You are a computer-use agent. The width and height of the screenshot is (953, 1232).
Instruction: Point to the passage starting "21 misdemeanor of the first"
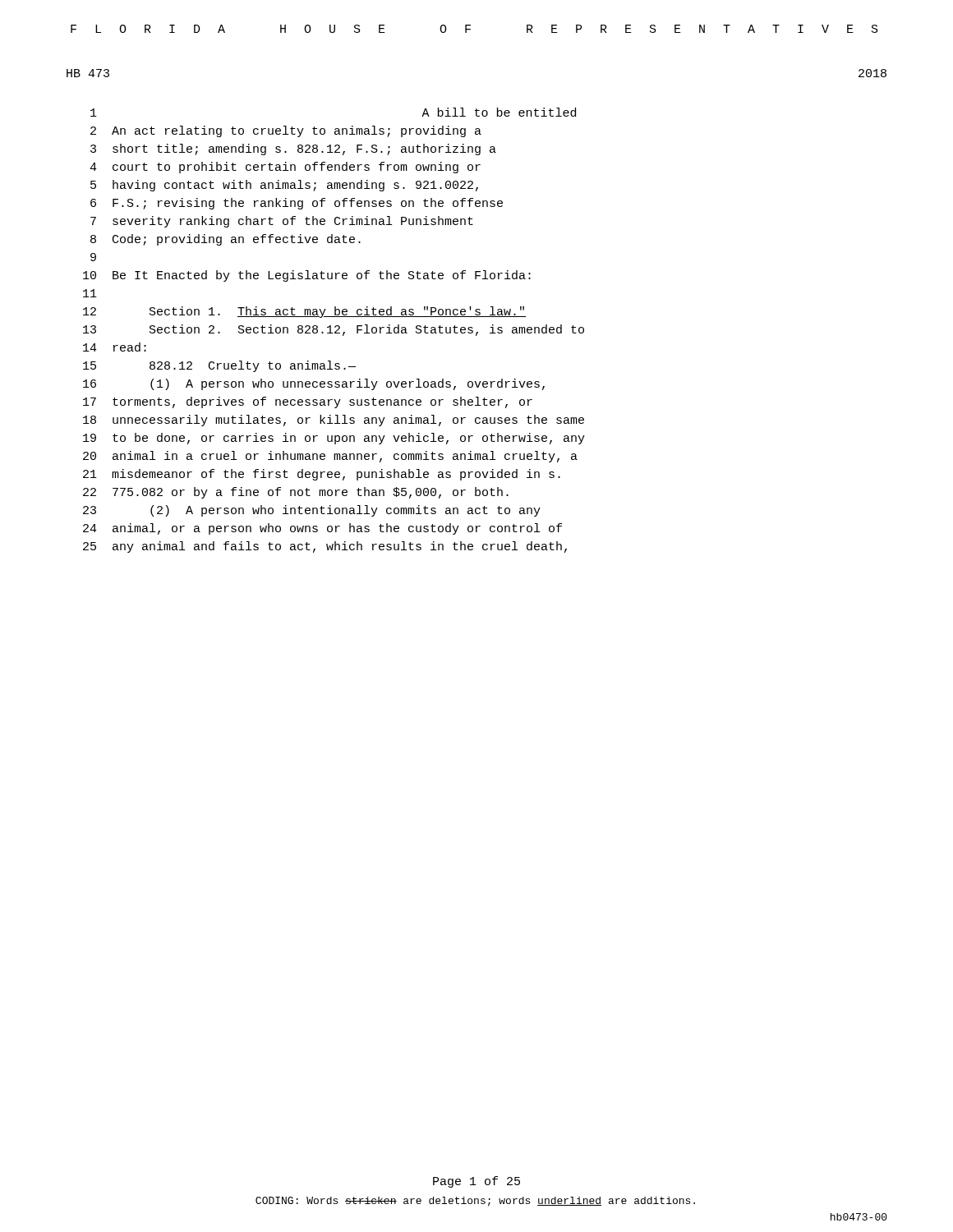pyautogui.click(x=476, y=475)
